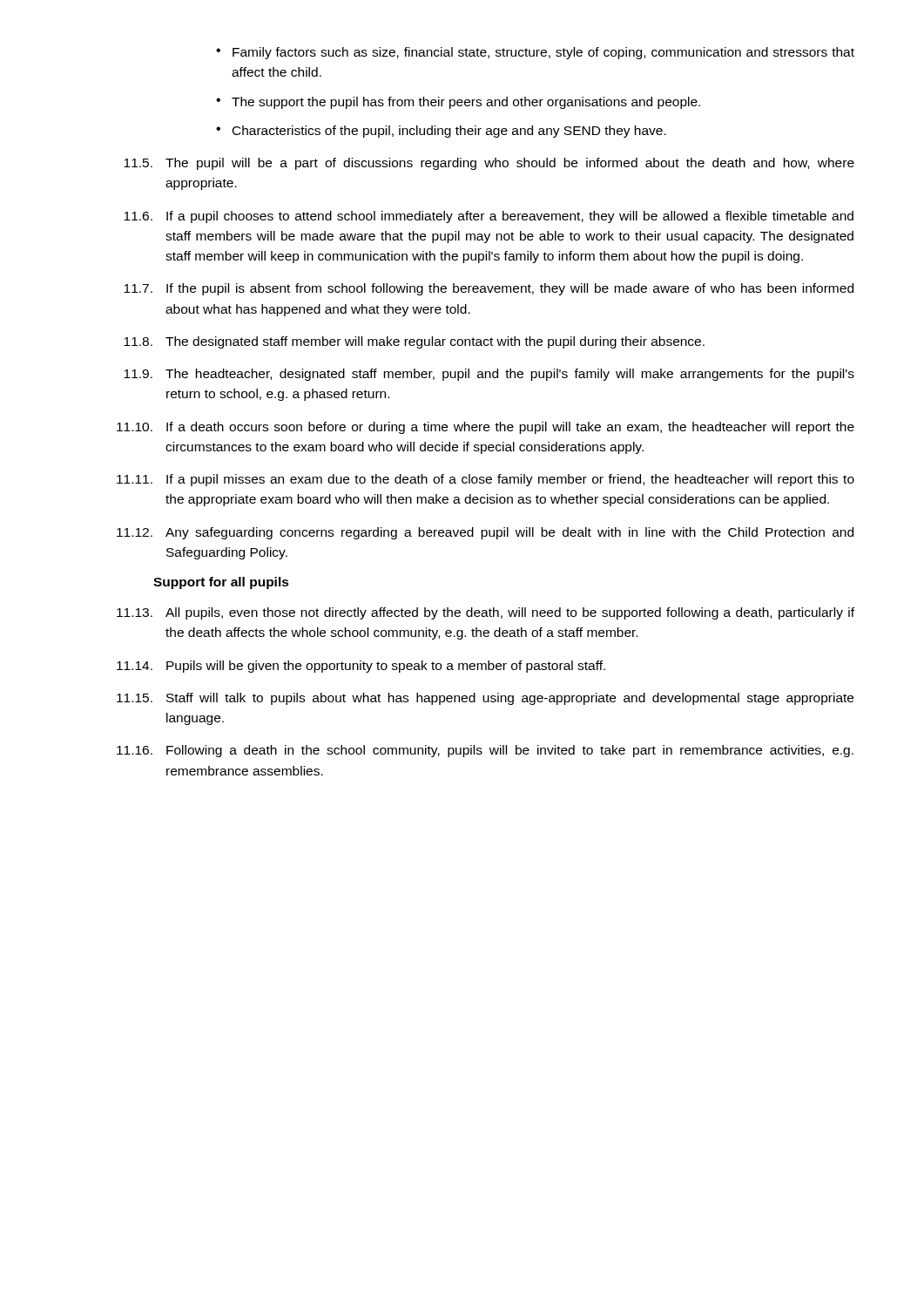This screenshot has height=1307, width=924.
Task: Locate the text block starting "11.7. If the pupil is absent from"
Action: [474, 298]
